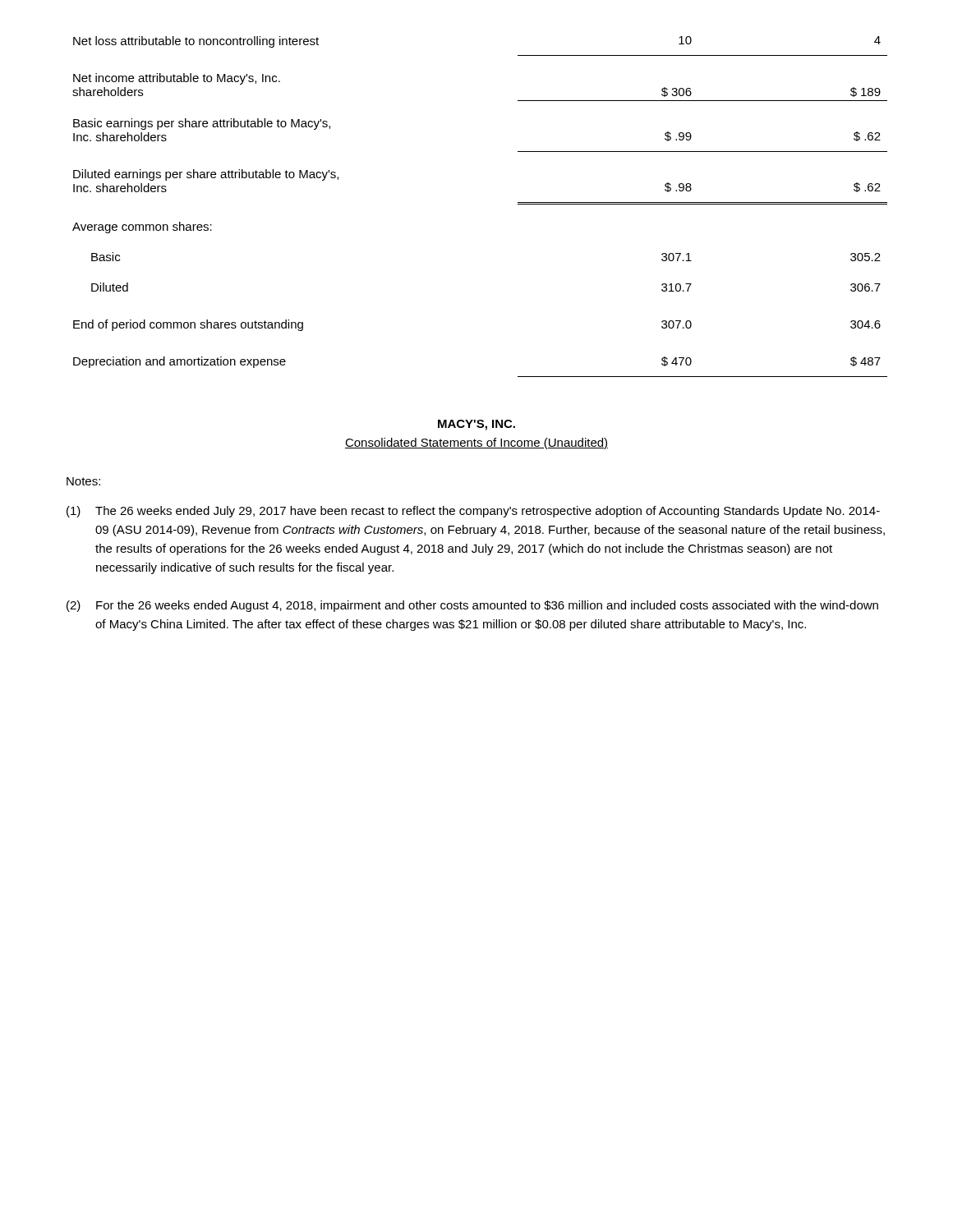Viewport: 953px width, 1232px height.
Task: Locate the block of text that opens with "(2) For the 26 weeks"
Action: 476,614
